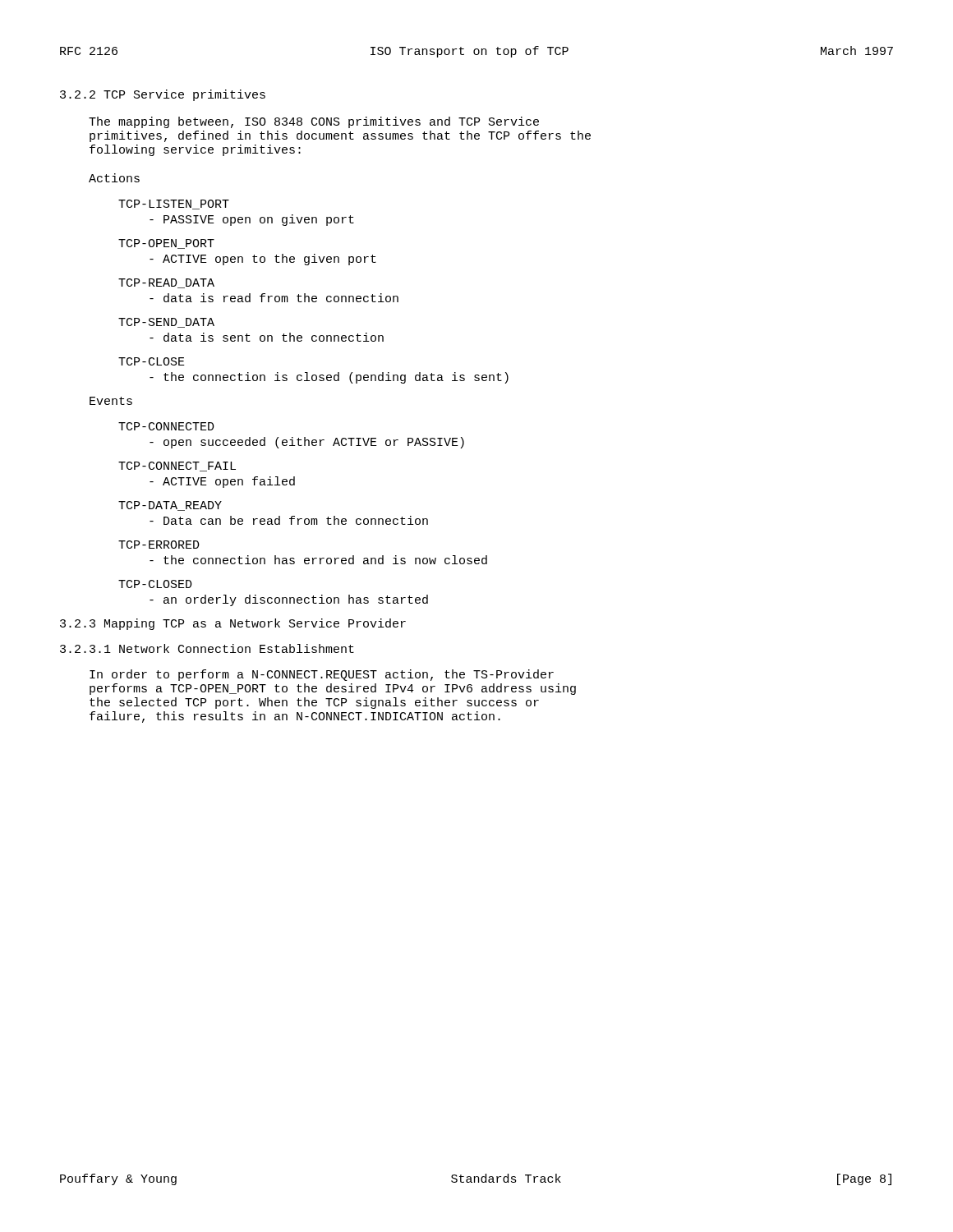Select the text starting "3.2.3.1 Network Connection Establishment"
The height and width of the screenshot is (1232, 953).
tap(207, 650)
